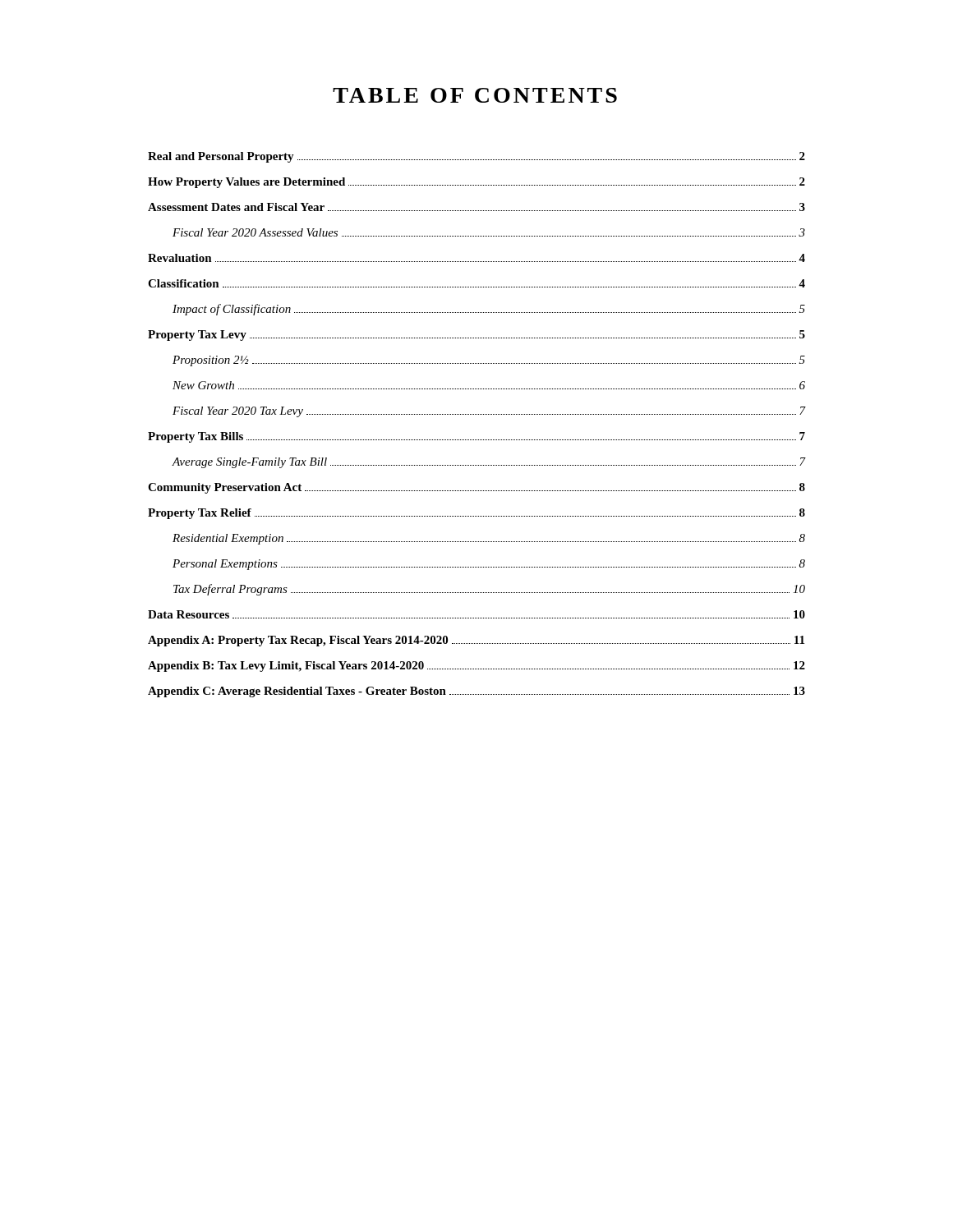This screenshot has height=1232, width=953.
Task: Click the passage that begins "Appendix B: Tax Levy Limit, Fiscal Years 2014-2020"
Action: [x=476, y=666]
